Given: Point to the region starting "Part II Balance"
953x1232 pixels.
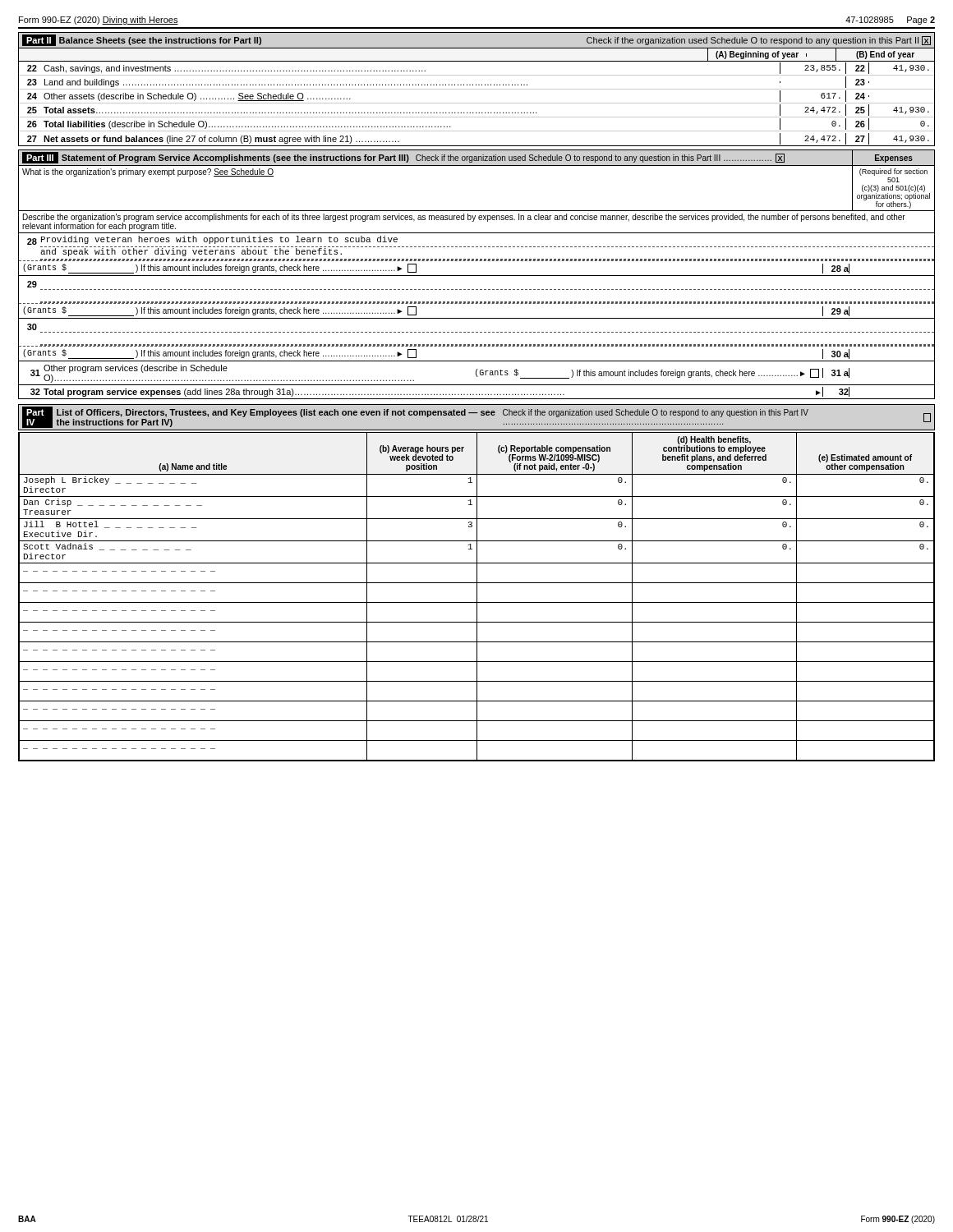Looking at the screenshot, I should tap(476, 40).
